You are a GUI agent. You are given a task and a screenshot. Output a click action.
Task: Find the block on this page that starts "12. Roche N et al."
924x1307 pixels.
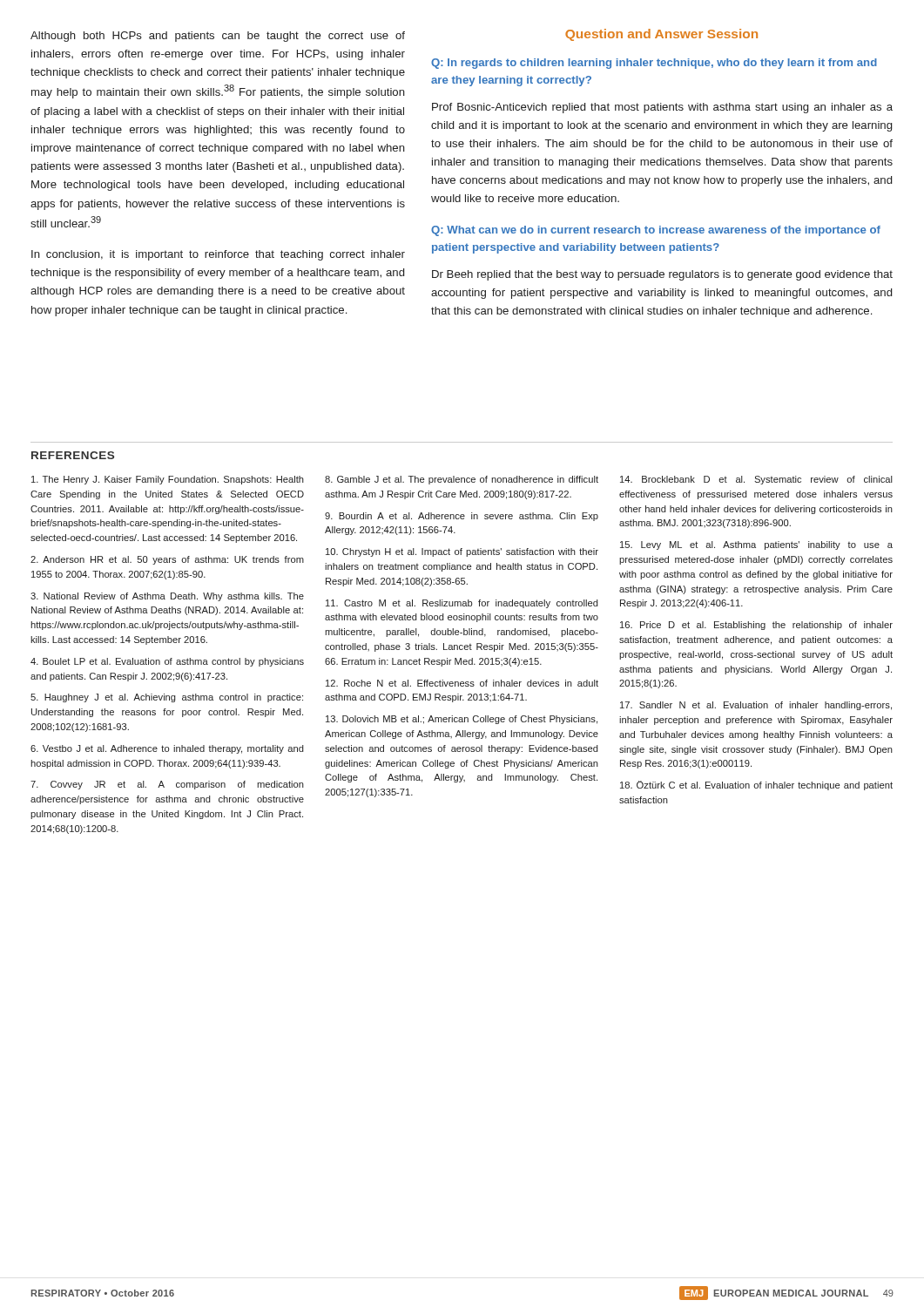pos(462,690)
